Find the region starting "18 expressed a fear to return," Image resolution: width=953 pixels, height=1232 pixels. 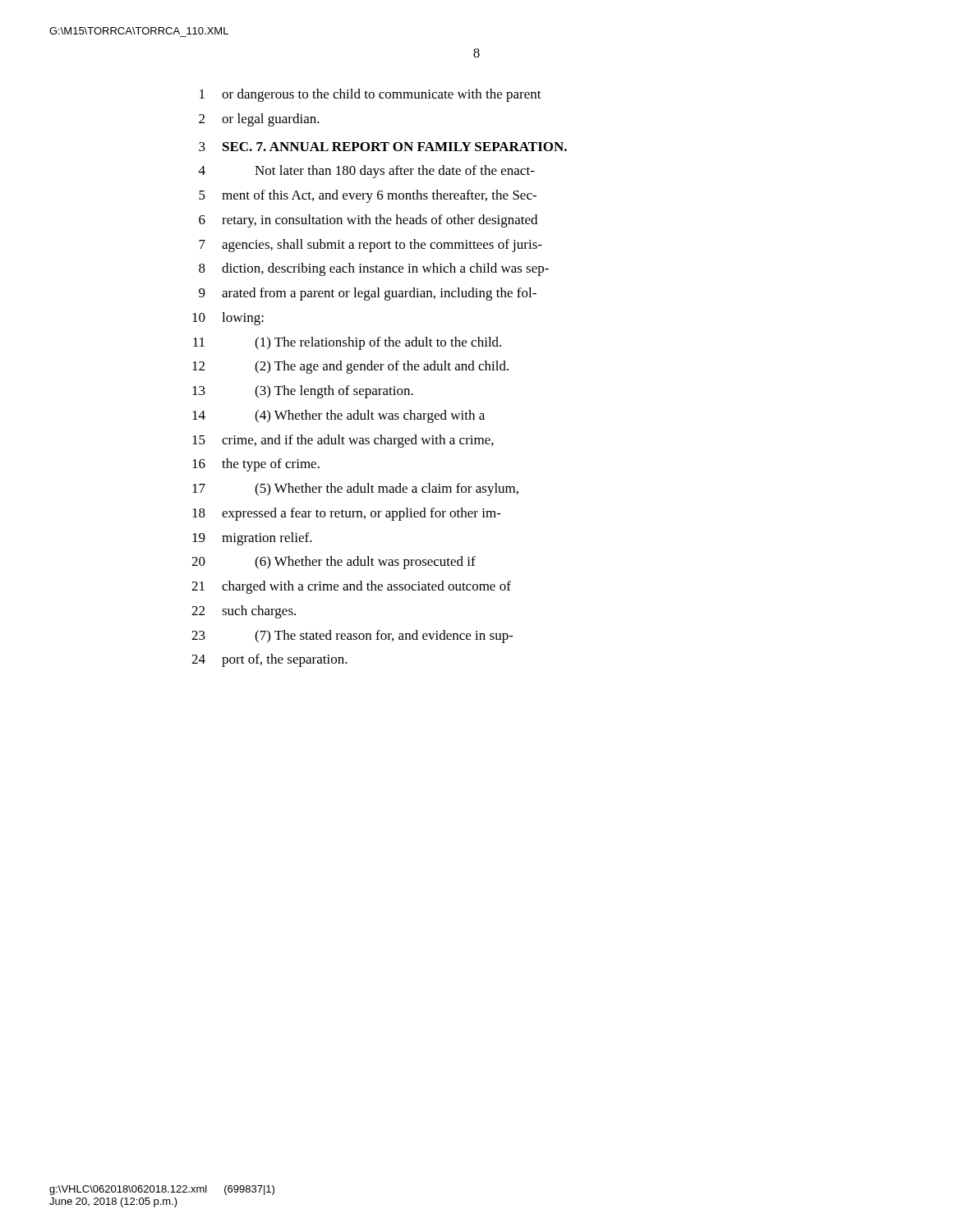point(347,514)
